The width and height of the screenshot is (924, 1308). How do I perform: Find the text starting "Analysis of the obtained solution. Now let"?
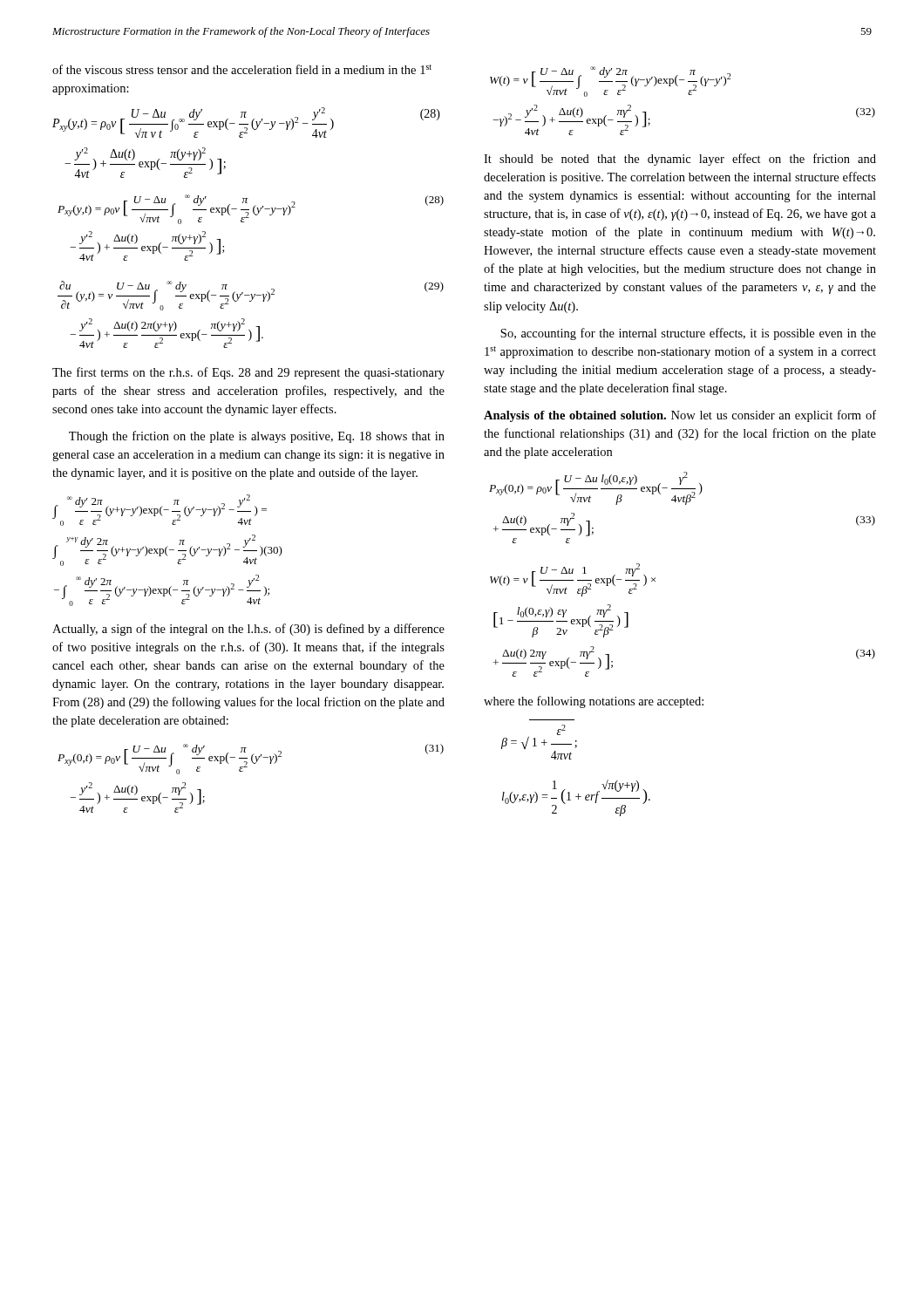pos(680,433)
